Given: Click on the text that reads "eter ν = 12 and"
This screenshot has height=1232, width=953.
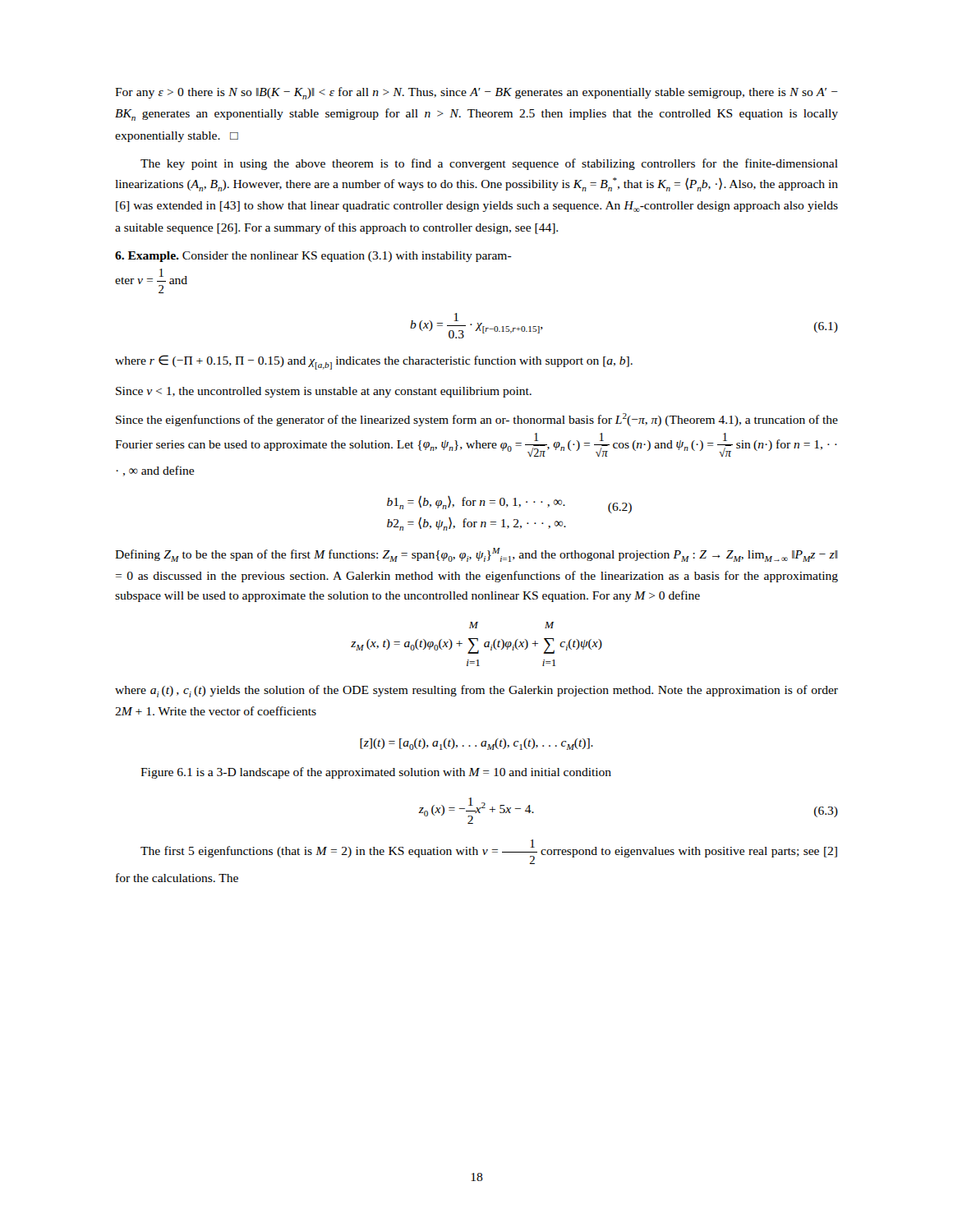Looking at the screenshot, I should coord(151,281).
